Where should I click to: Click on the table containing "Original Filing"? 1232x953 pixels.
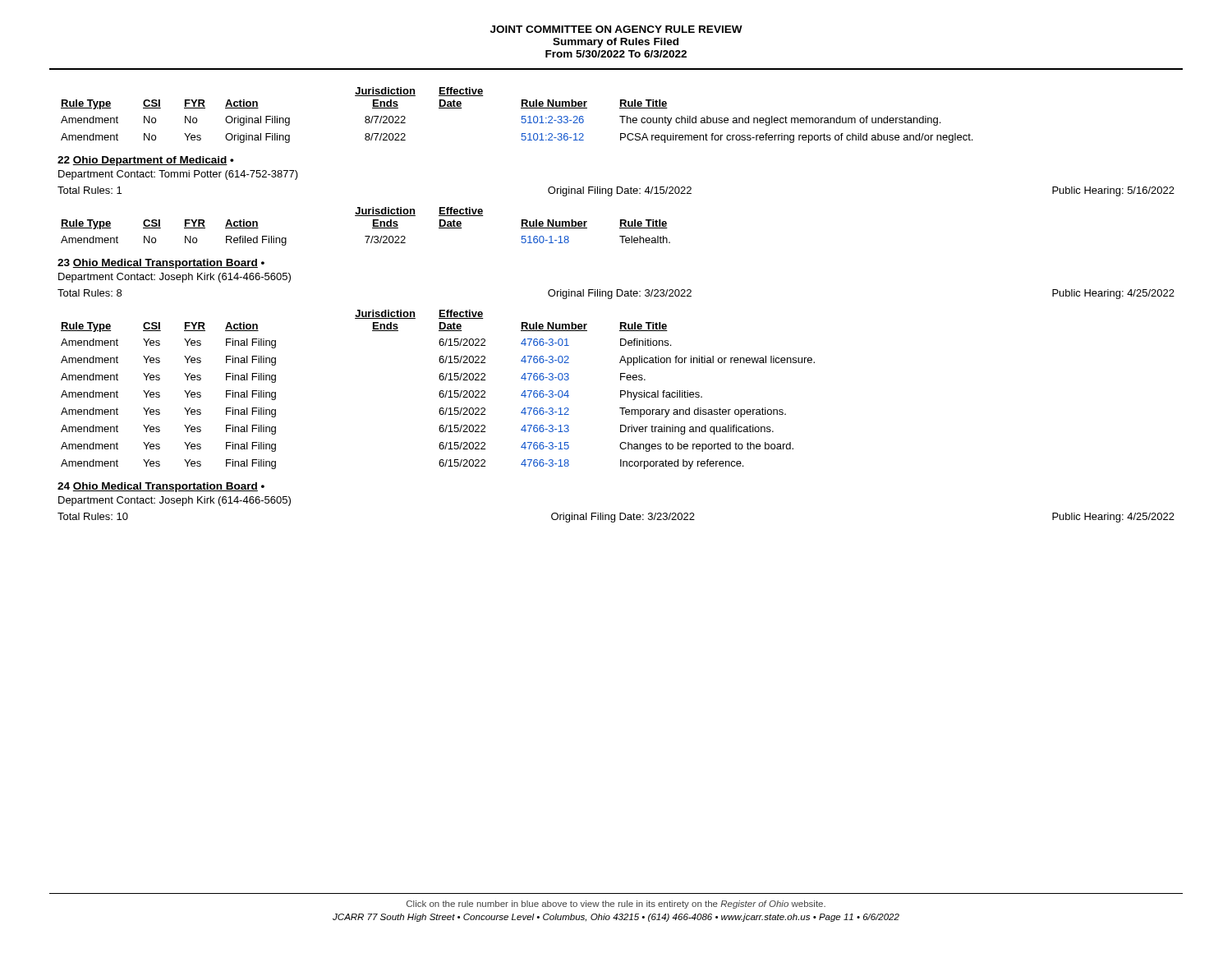pyautogui.click(x=616, y=113)
